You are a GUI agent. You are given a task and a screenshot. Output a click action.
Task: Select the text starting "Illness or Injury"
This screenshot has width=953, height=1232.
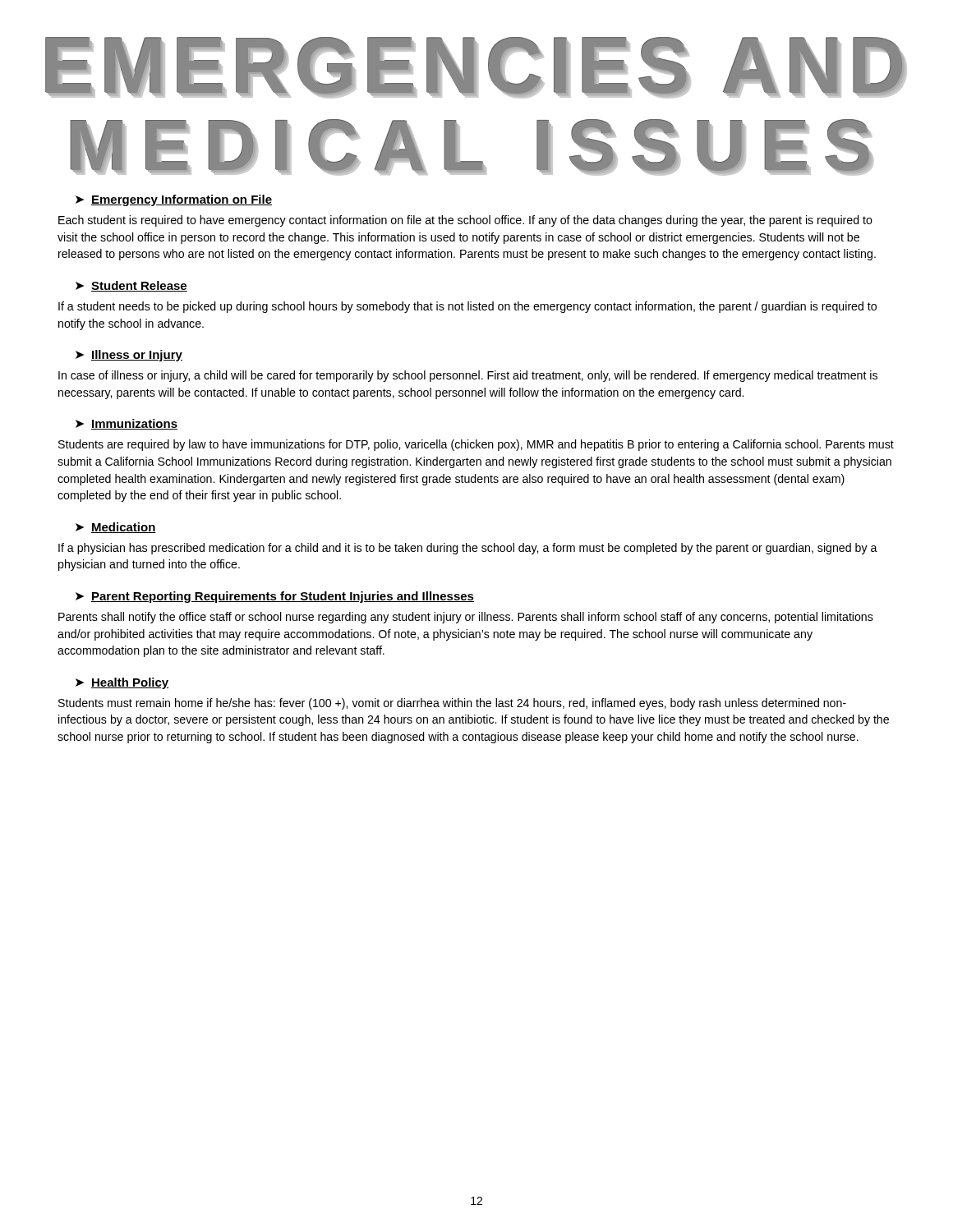point(137,355)
